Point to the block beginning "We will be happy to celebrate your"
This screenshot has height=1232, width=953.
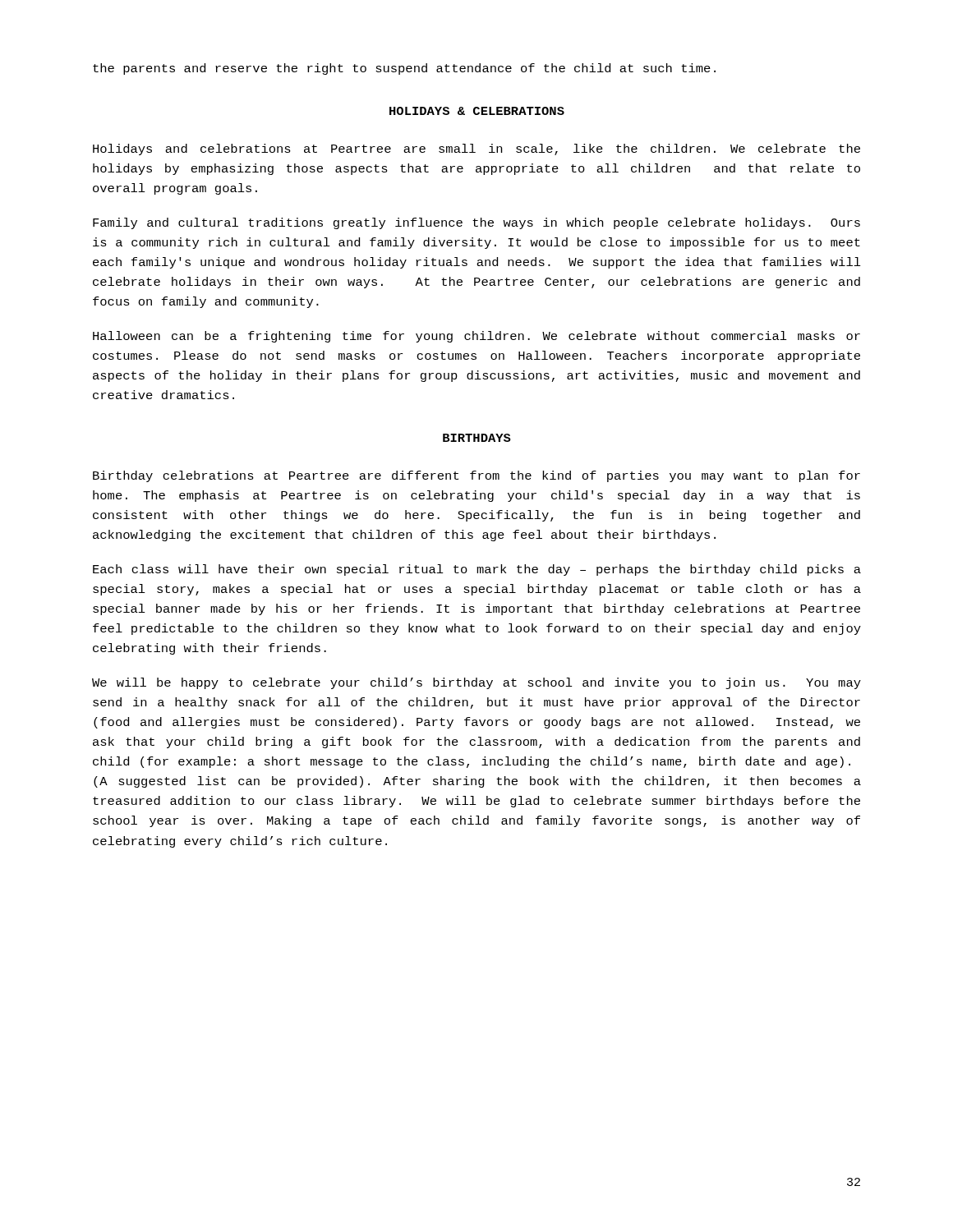tap(476, 763)
